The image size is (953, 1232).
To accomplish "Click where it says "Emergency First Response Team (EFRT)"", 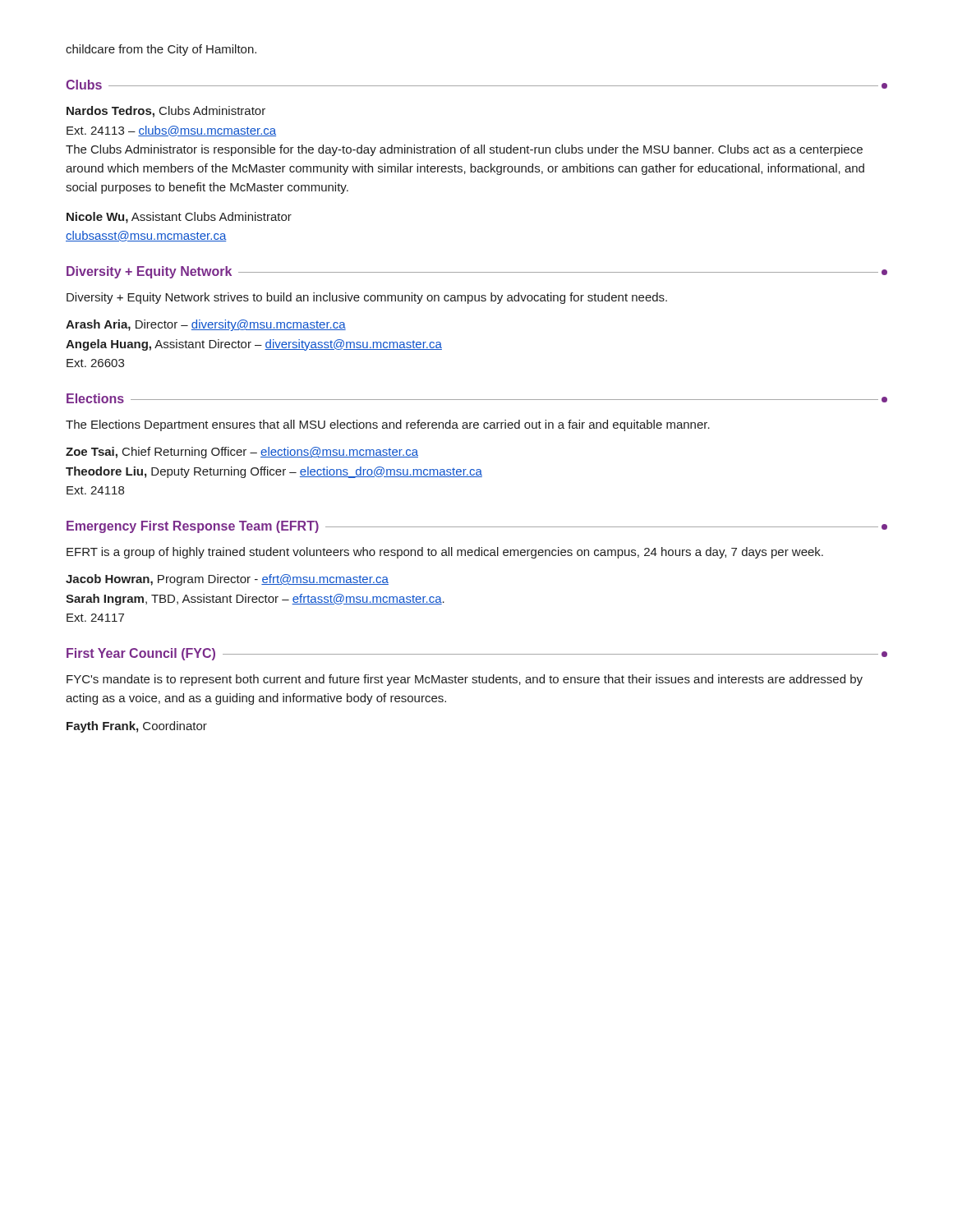I will coord(192,526).
